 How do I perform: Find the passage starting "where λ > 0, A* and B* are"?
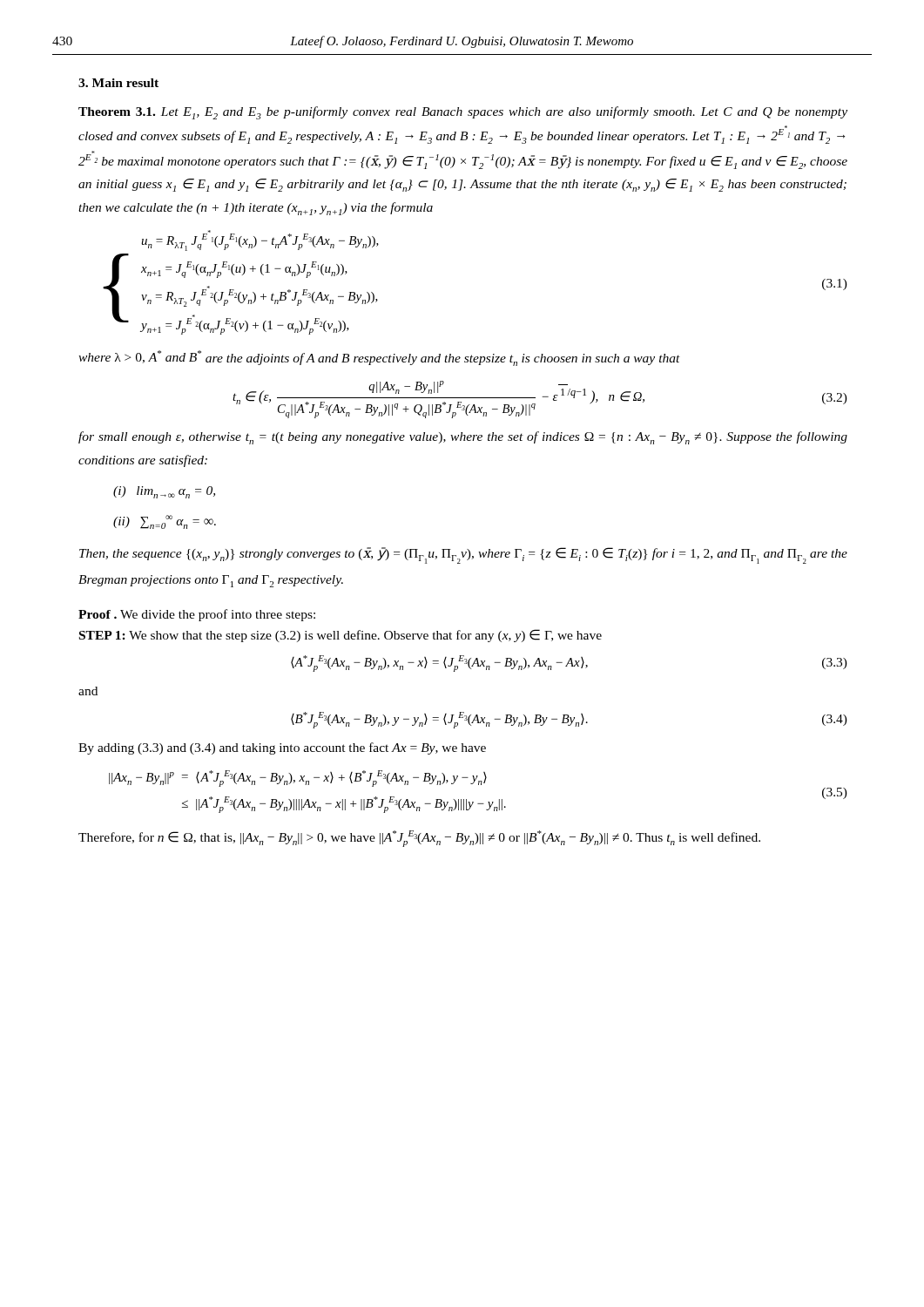click(379, 358)
